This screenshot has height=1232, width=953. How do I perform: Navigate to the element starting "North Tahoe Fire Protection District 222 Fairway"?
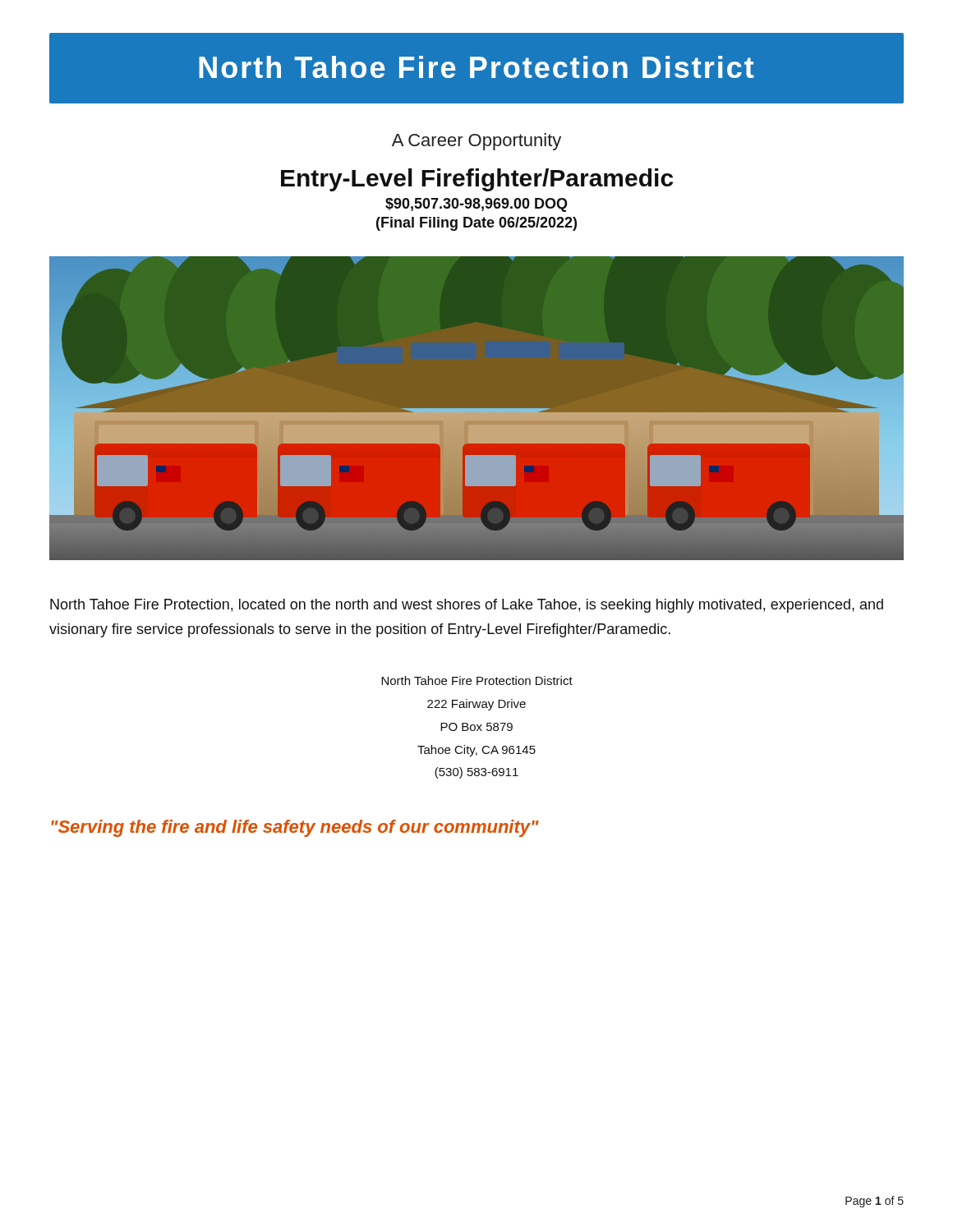click(476, 726)
